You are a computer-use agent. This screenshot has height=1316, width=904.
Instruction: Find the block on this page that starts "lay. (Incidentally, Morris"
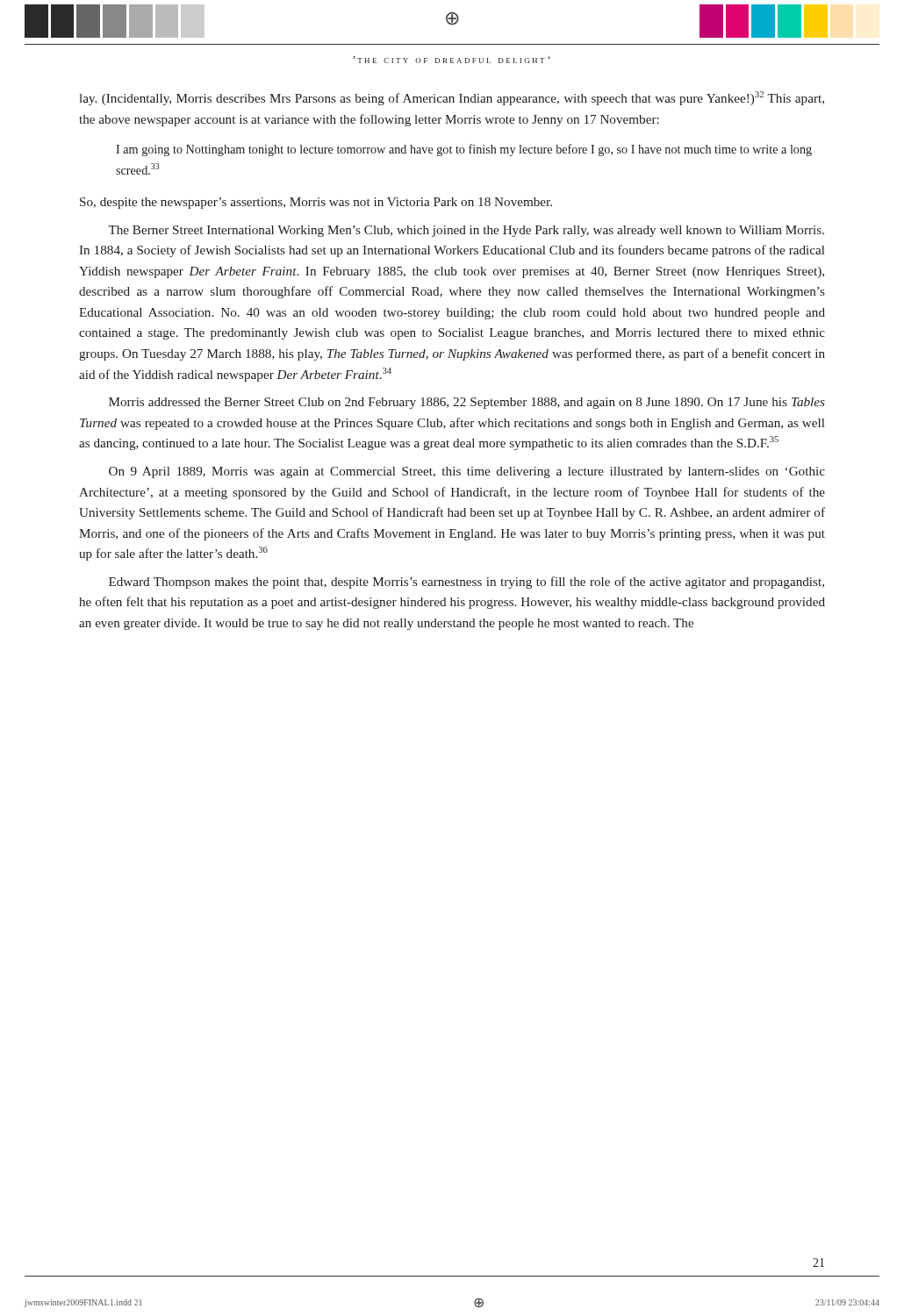[x=452, y=108]
